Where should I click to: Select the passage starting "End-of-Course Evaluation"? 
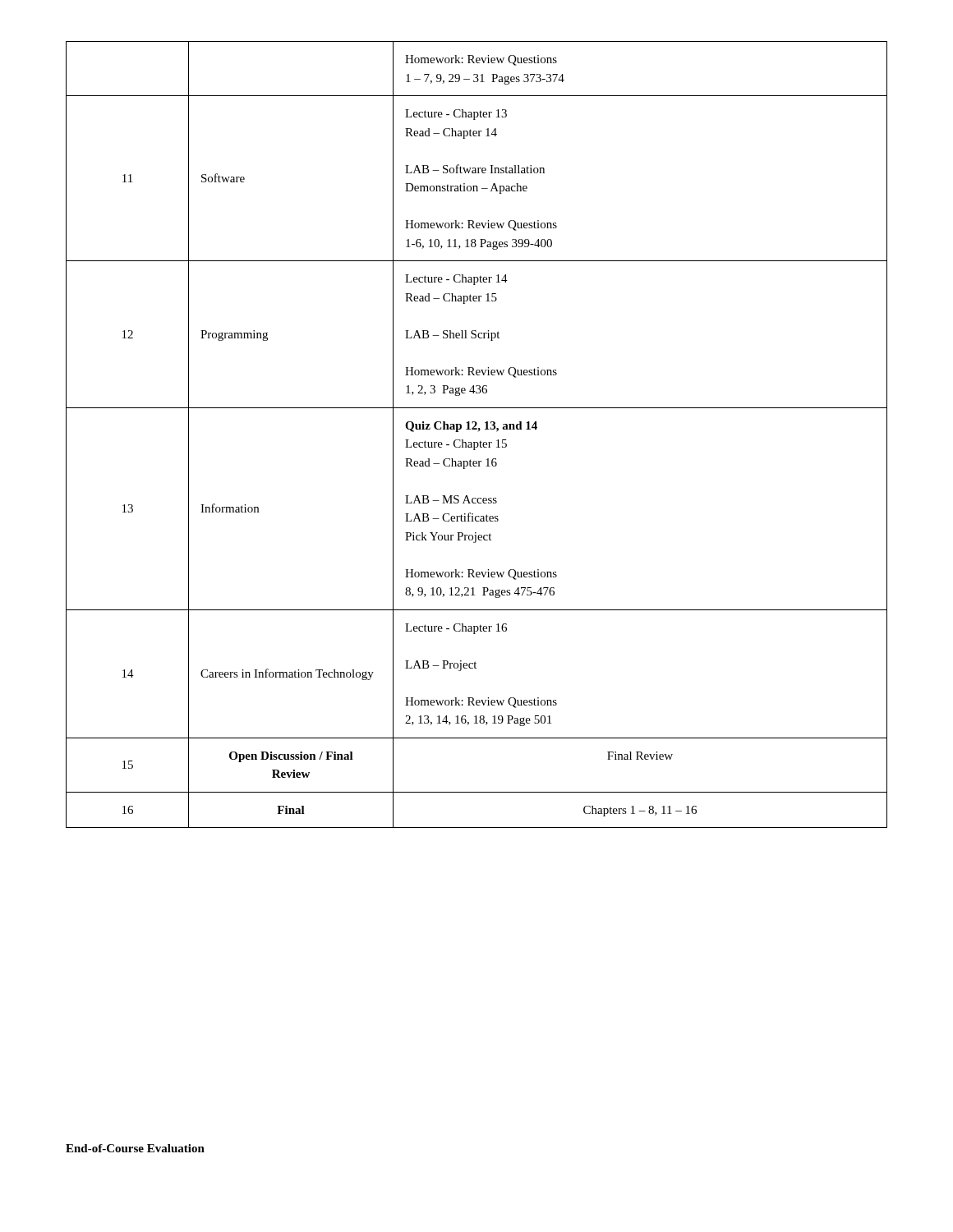click(135, 1148)
